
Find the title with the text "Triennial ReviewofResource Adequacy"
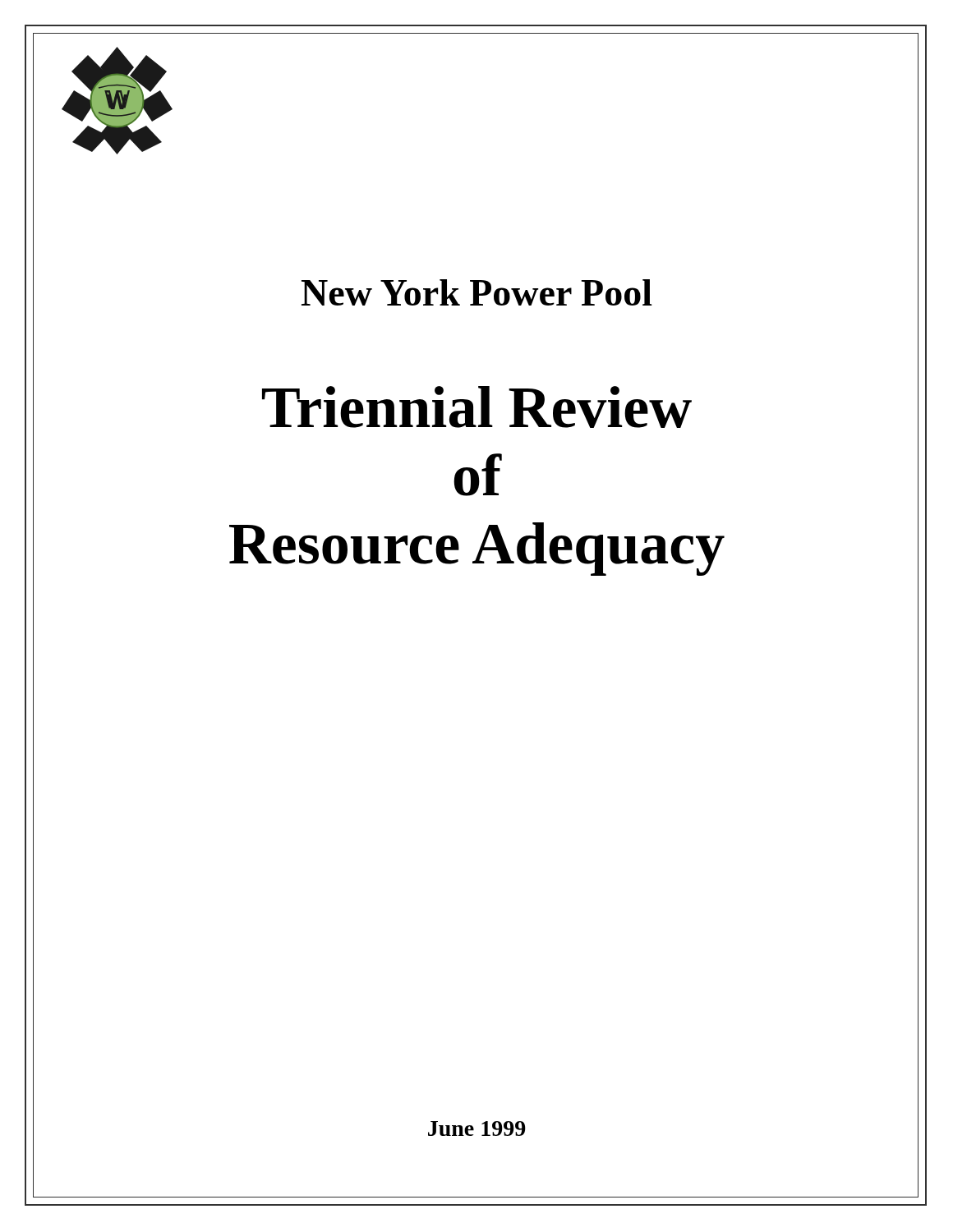pos(476,475)
